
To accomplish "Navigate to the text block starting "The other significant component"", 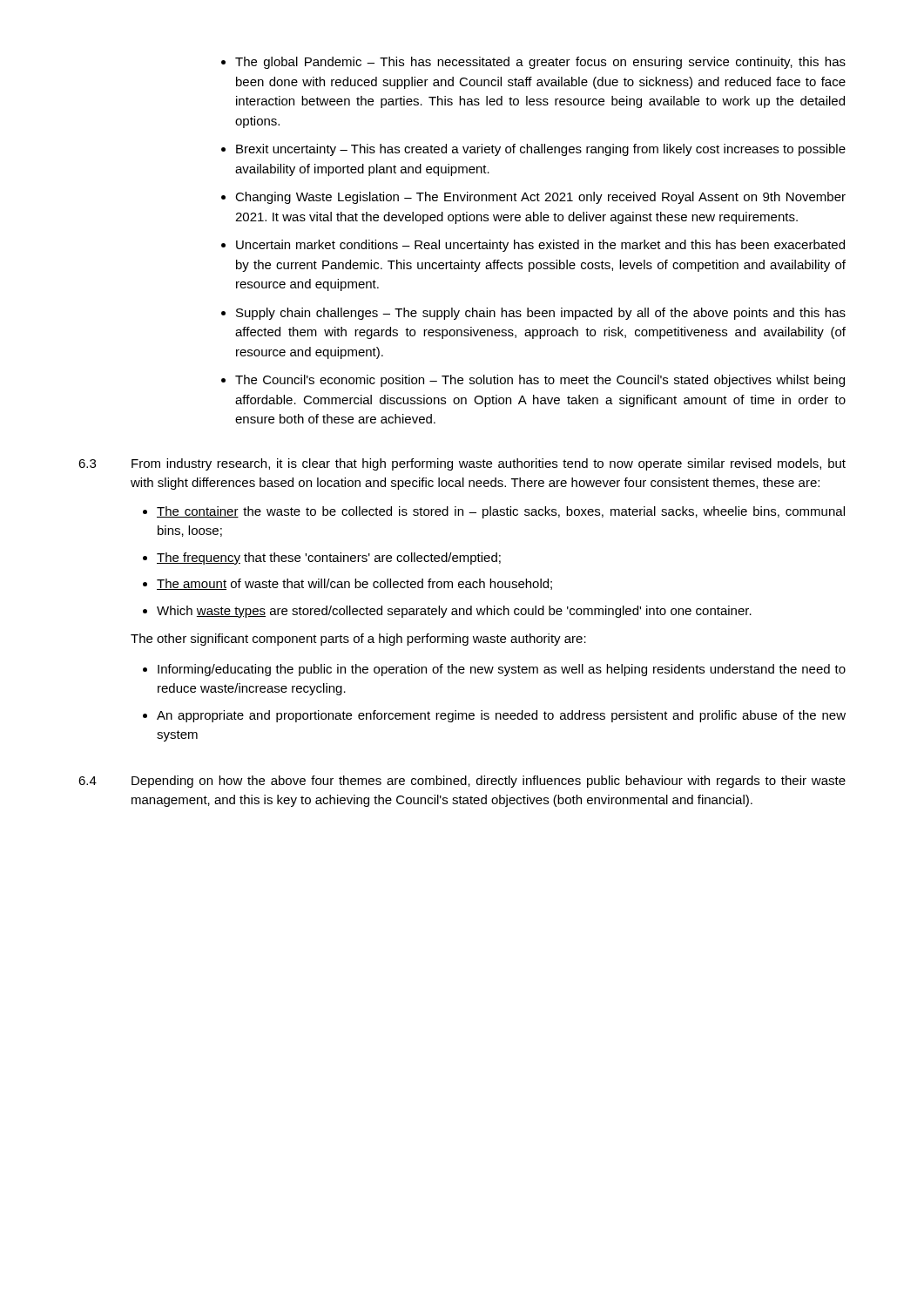I will point(359,638).
